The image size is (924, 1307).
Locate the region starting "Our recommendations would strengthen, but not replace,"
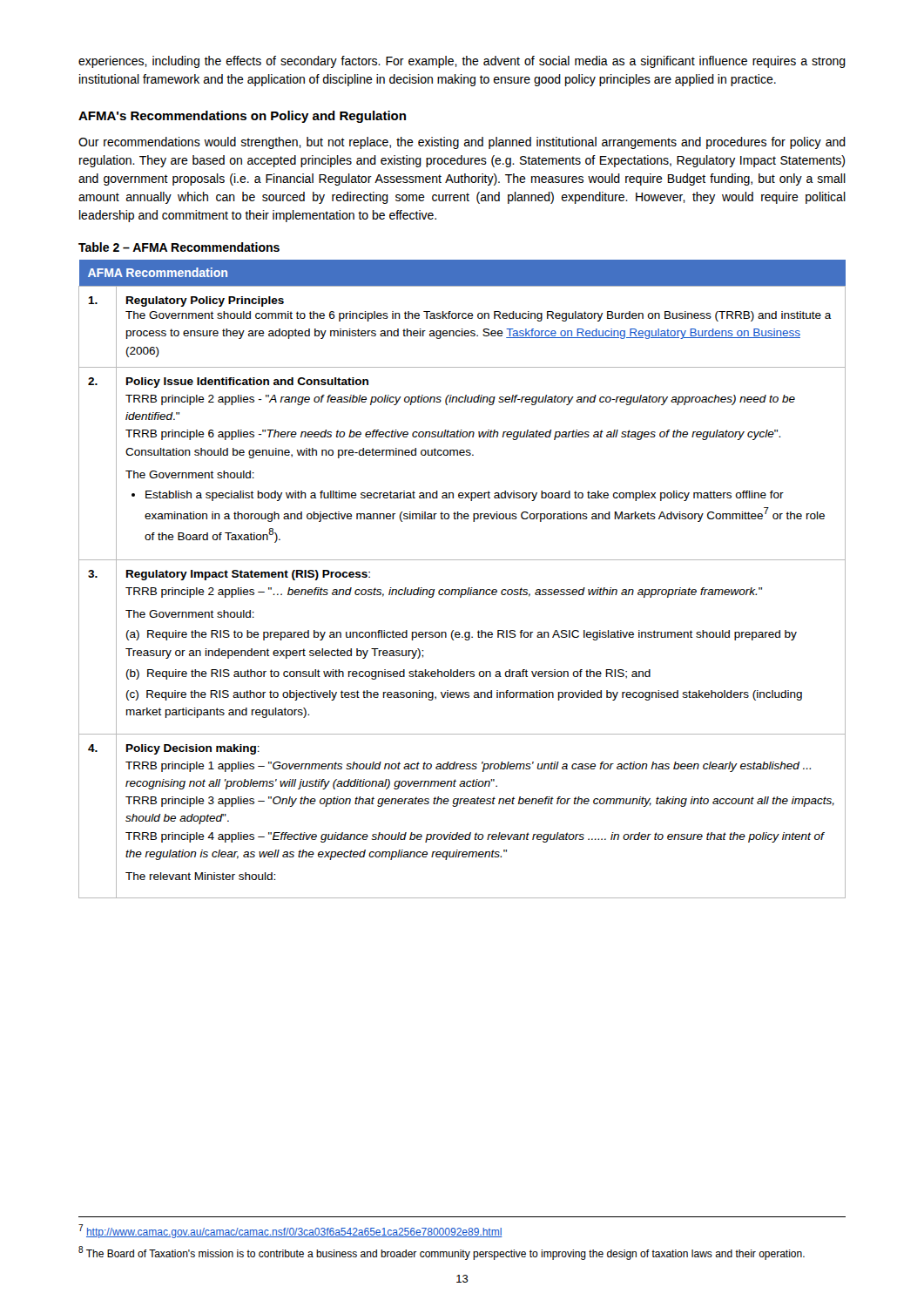462,179
